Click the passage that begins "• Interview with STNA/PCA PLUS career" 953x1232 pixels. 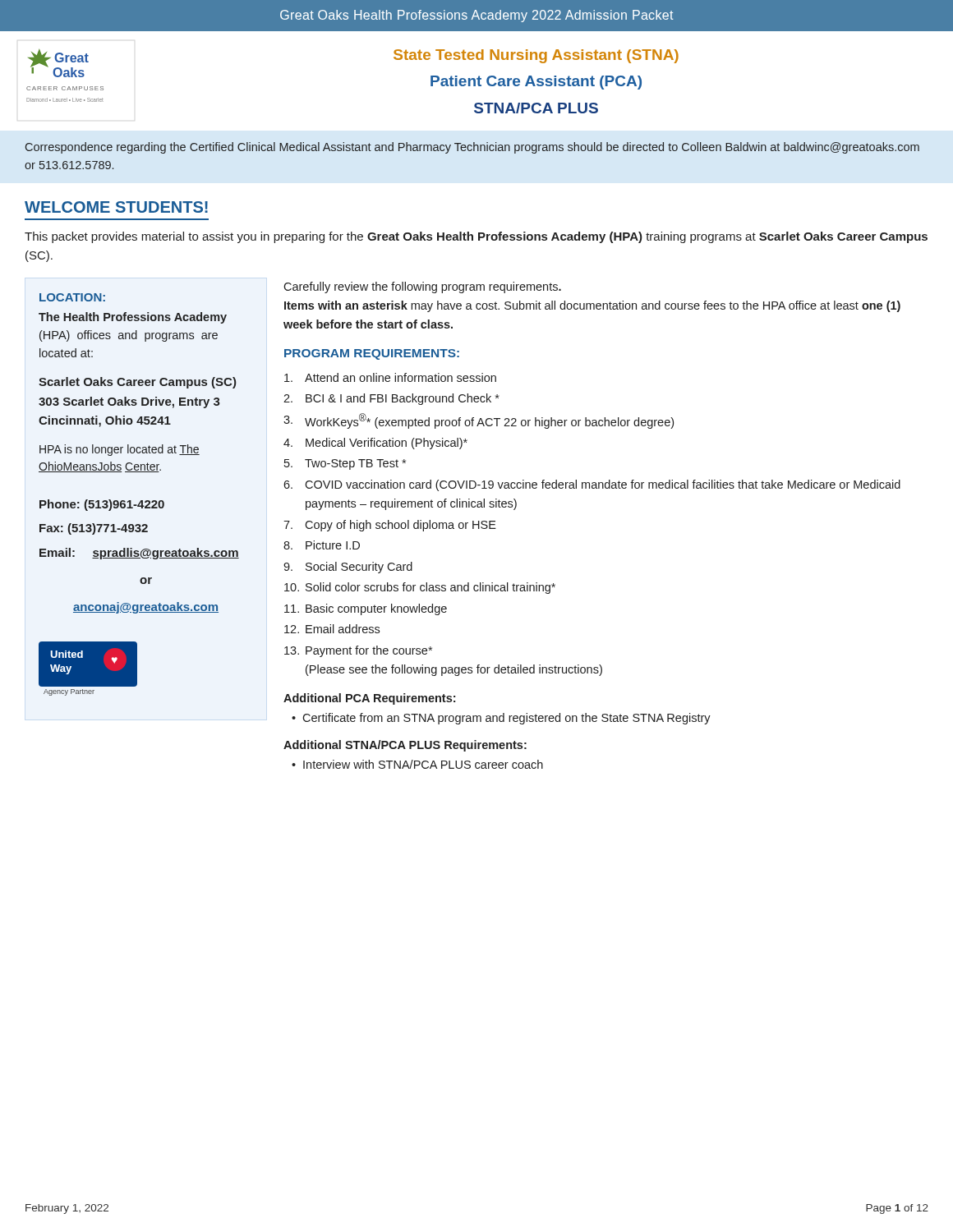coord(418,765)
